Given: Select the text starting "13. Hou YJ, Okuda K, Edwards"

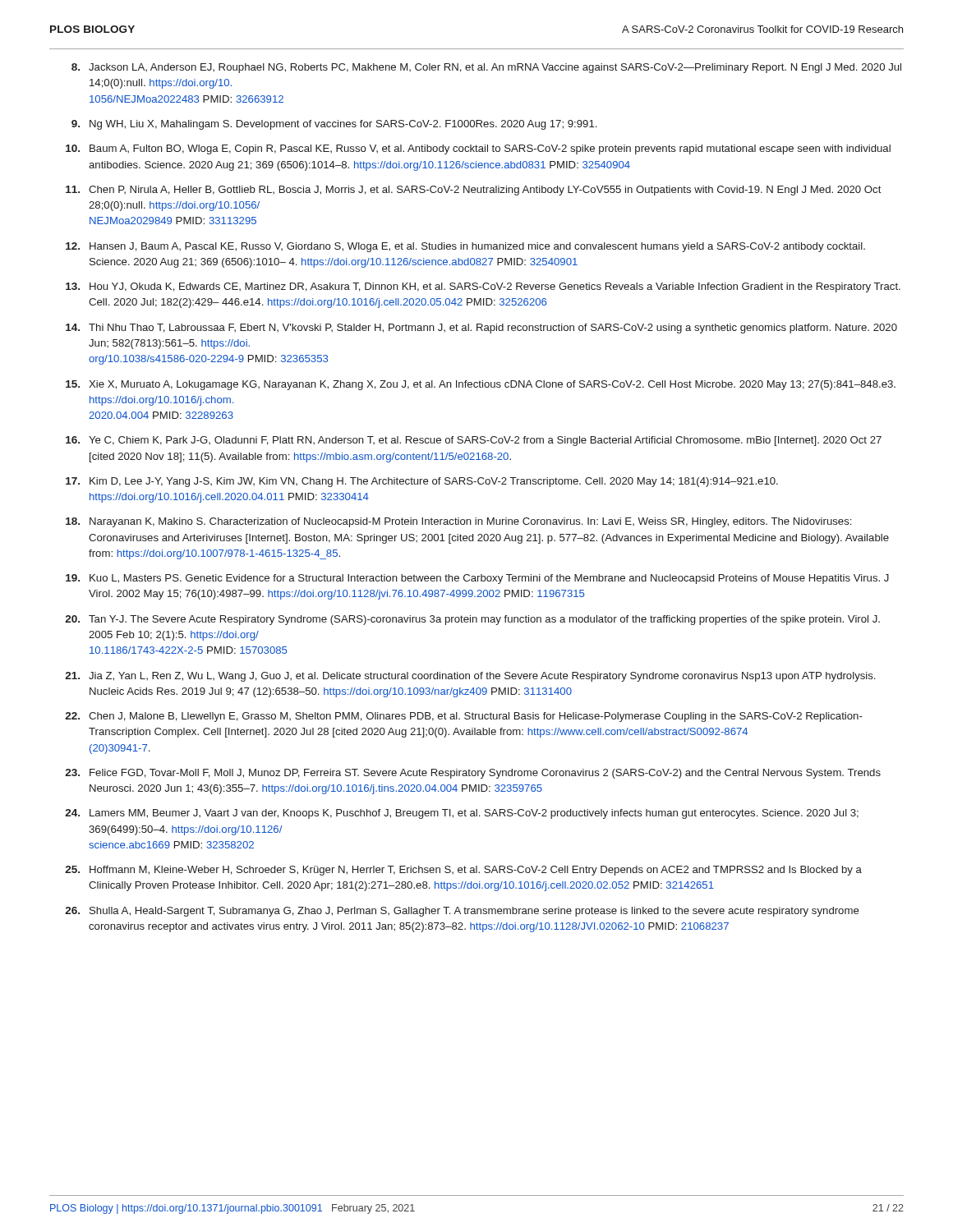Looking at the screenshot, I should point(476,294).
